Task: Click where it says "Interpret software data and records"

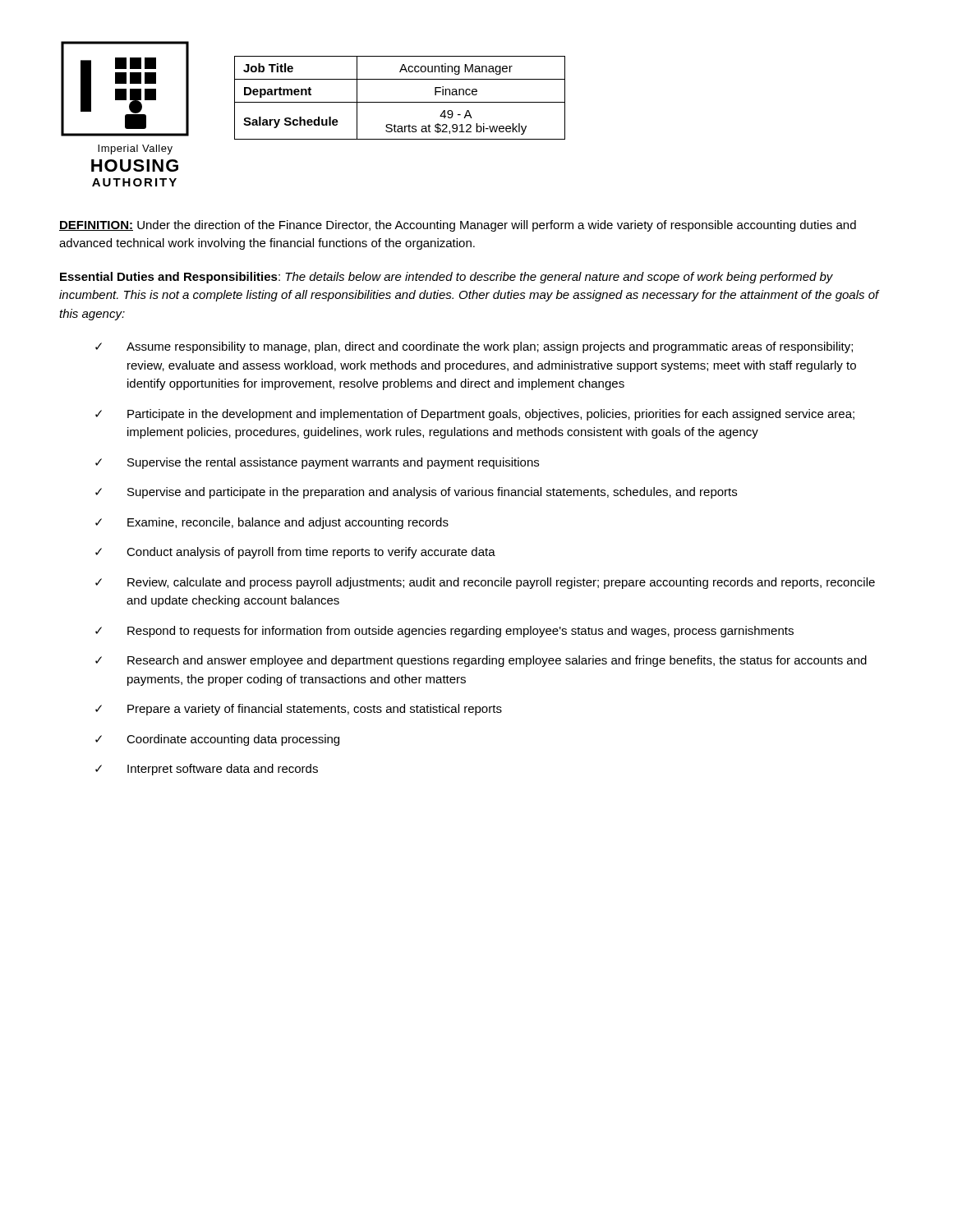Action: click(222, 769)
